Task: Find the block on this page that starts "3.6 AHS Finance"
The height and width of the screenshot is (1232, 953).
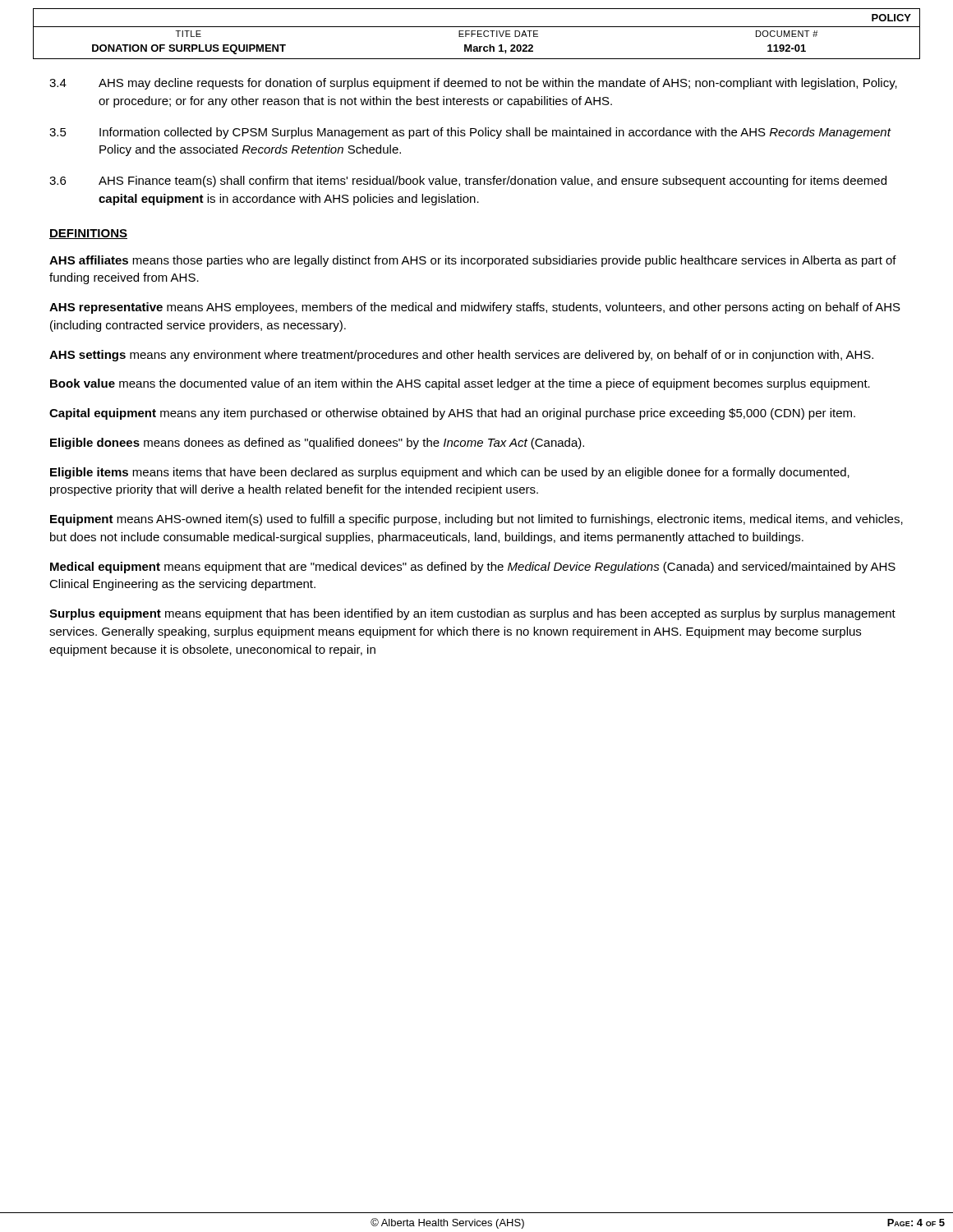Action: [x=476, y=189]
